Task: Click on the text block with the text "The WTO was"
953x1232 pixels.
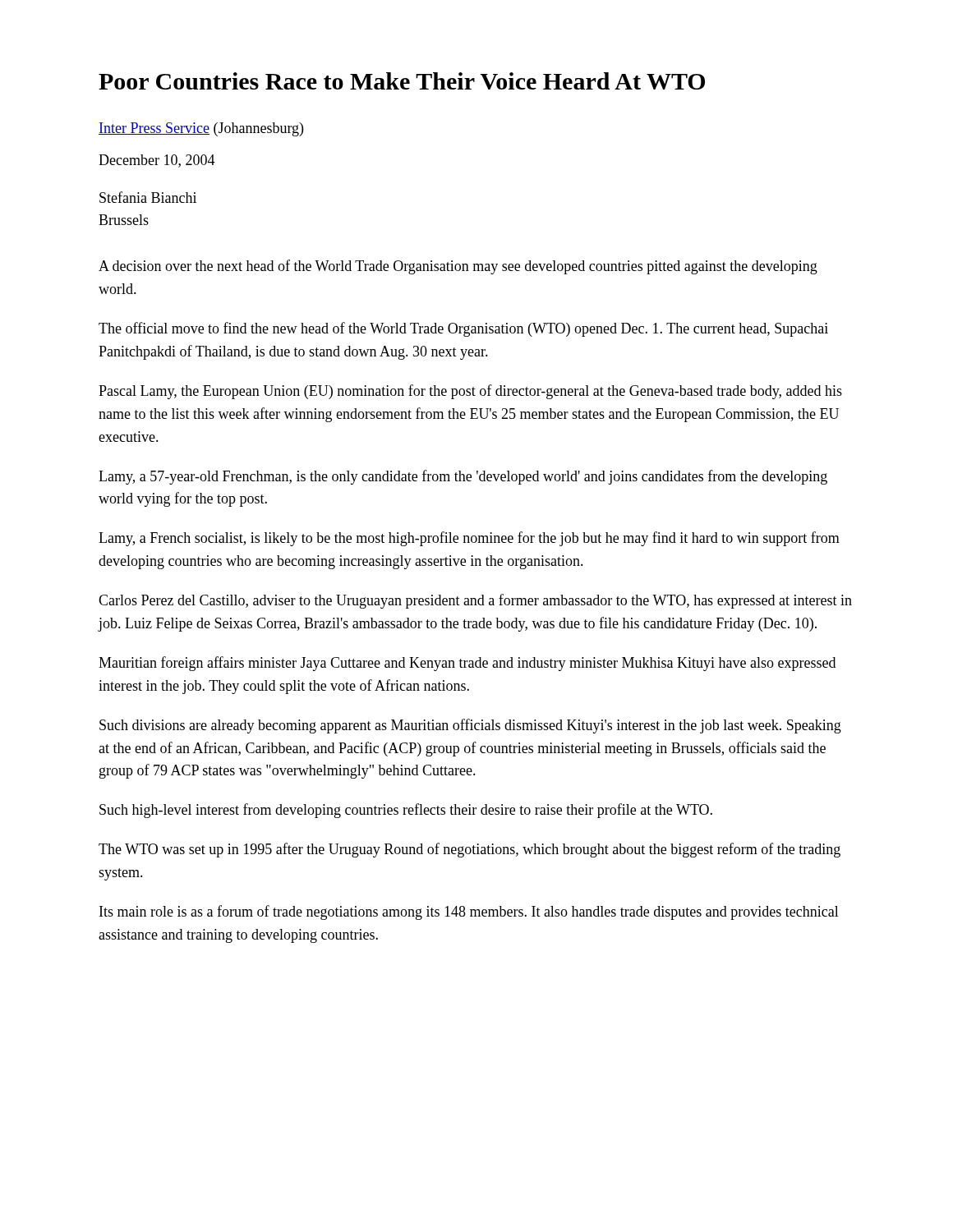Action: (x=470, y=861)
